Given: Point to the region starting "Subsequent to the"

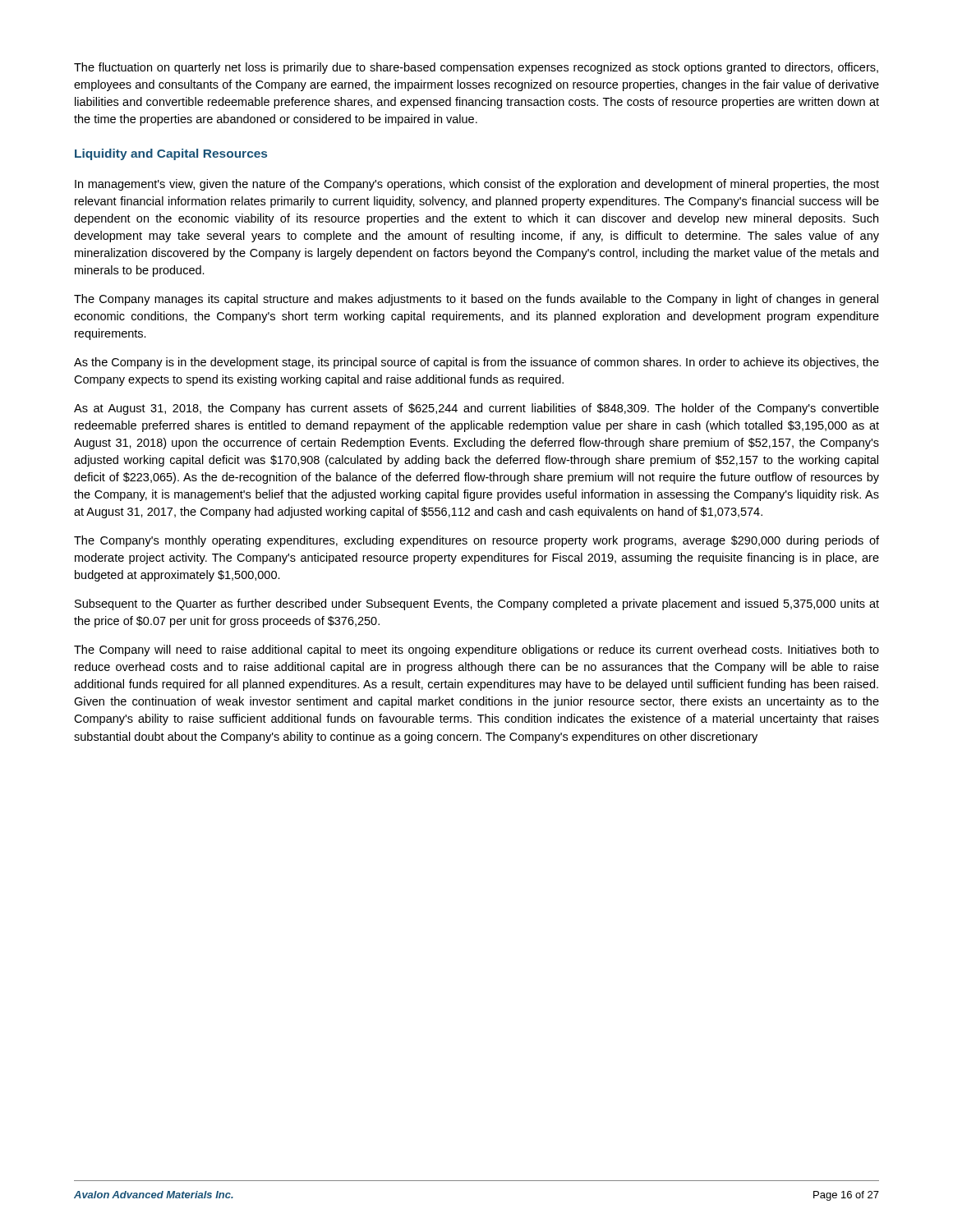Looking at the screenshot, I should (x=476, y=613).
